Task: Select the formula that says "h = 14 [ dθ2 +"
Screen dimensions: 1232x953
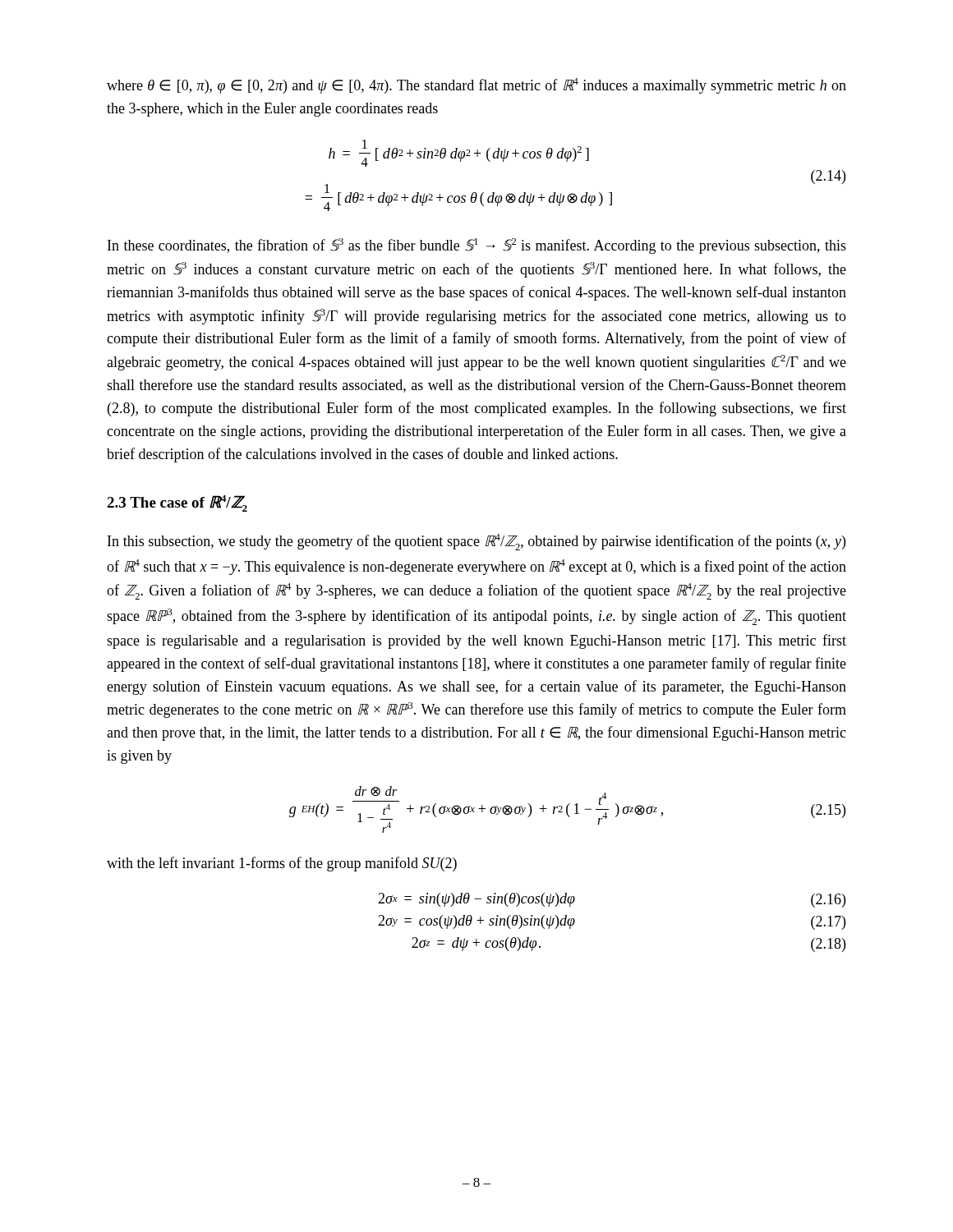Action: pyautogui.click(x=476, y=176)
